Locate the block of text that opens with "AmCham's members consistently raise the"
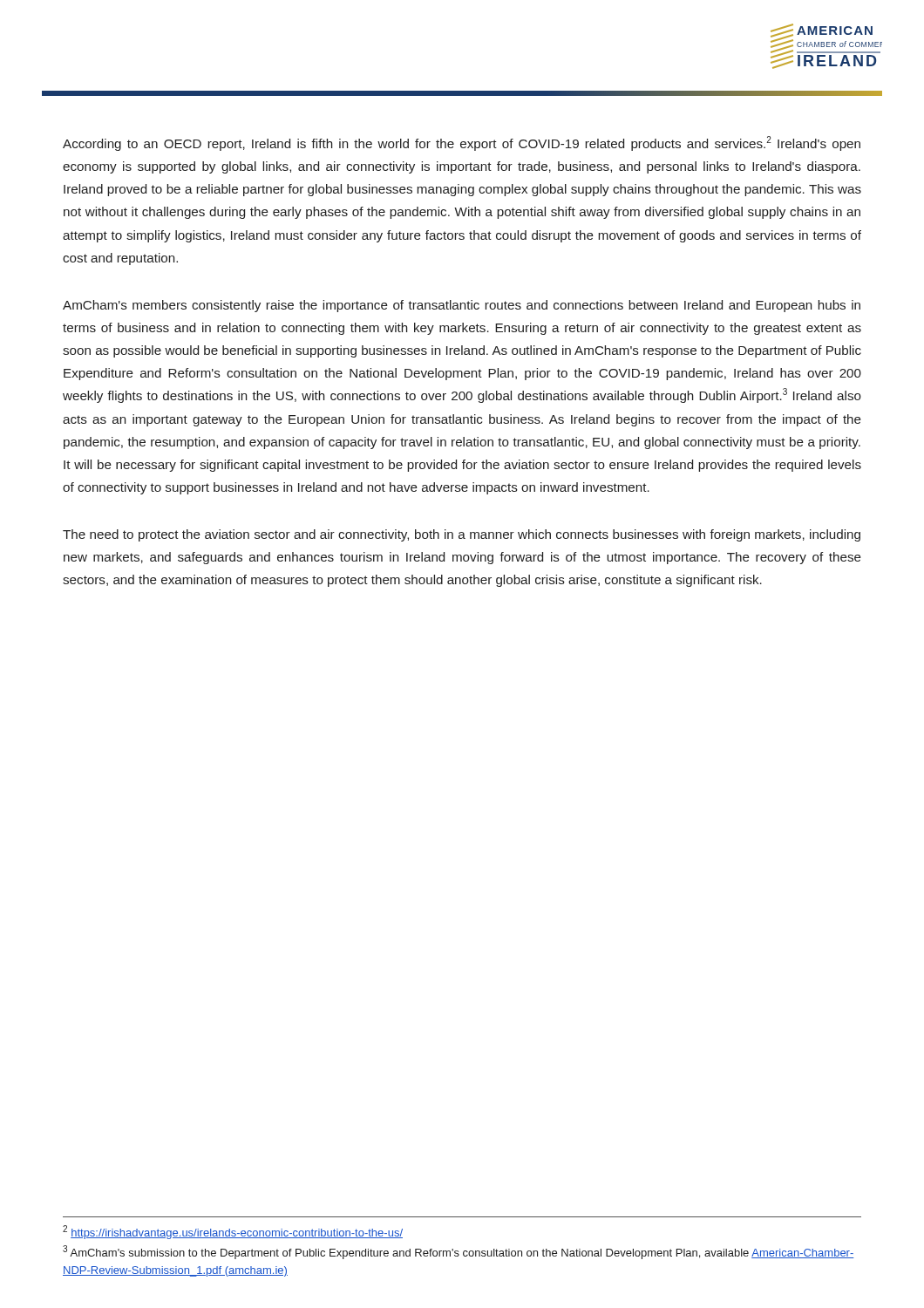Image resolution: width=924 pixels, height=1308 pixels. (462, 396)
